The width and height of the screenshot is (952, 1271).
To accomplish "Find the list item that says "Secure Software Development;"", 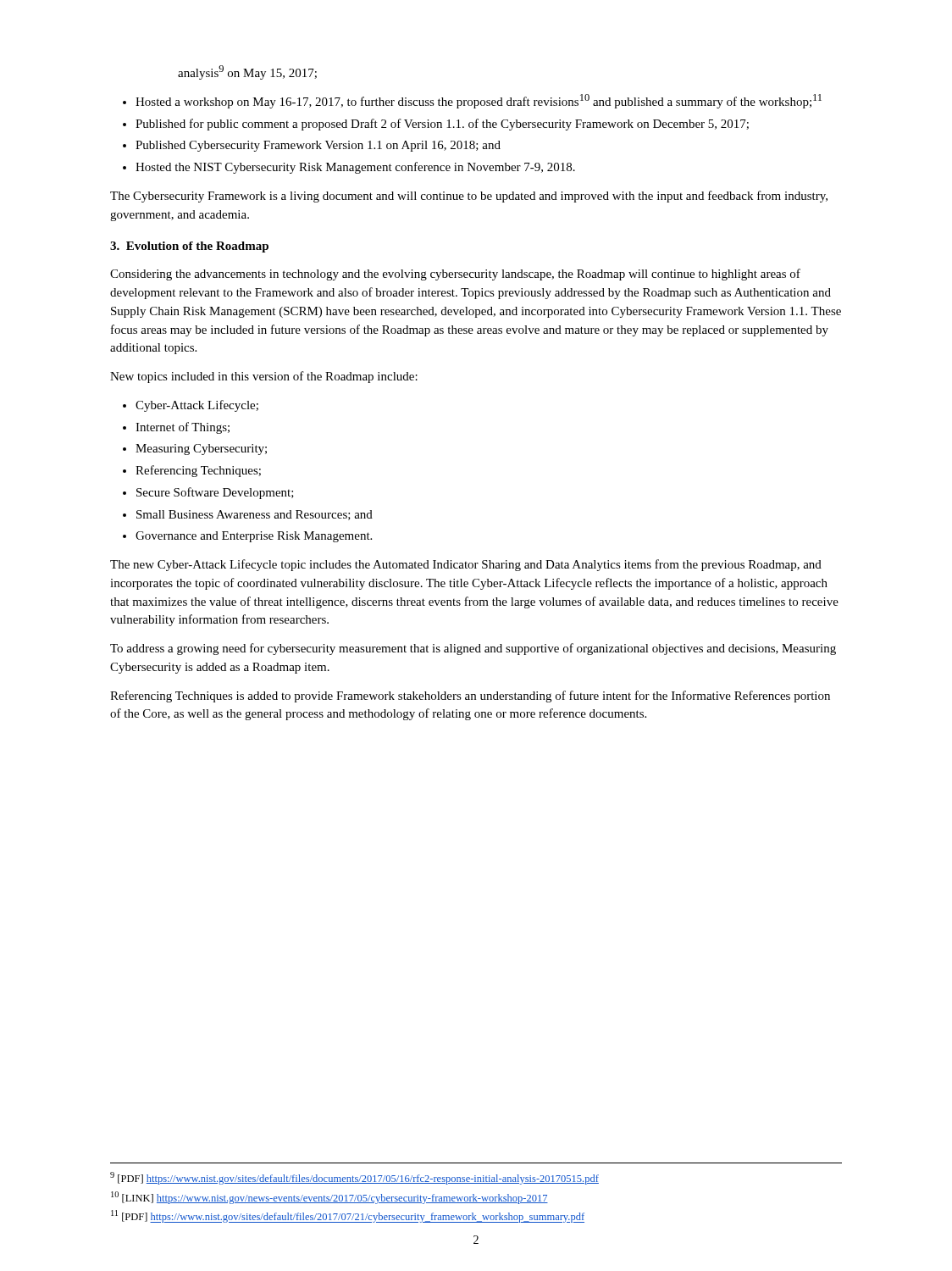I will click(215, 492).
